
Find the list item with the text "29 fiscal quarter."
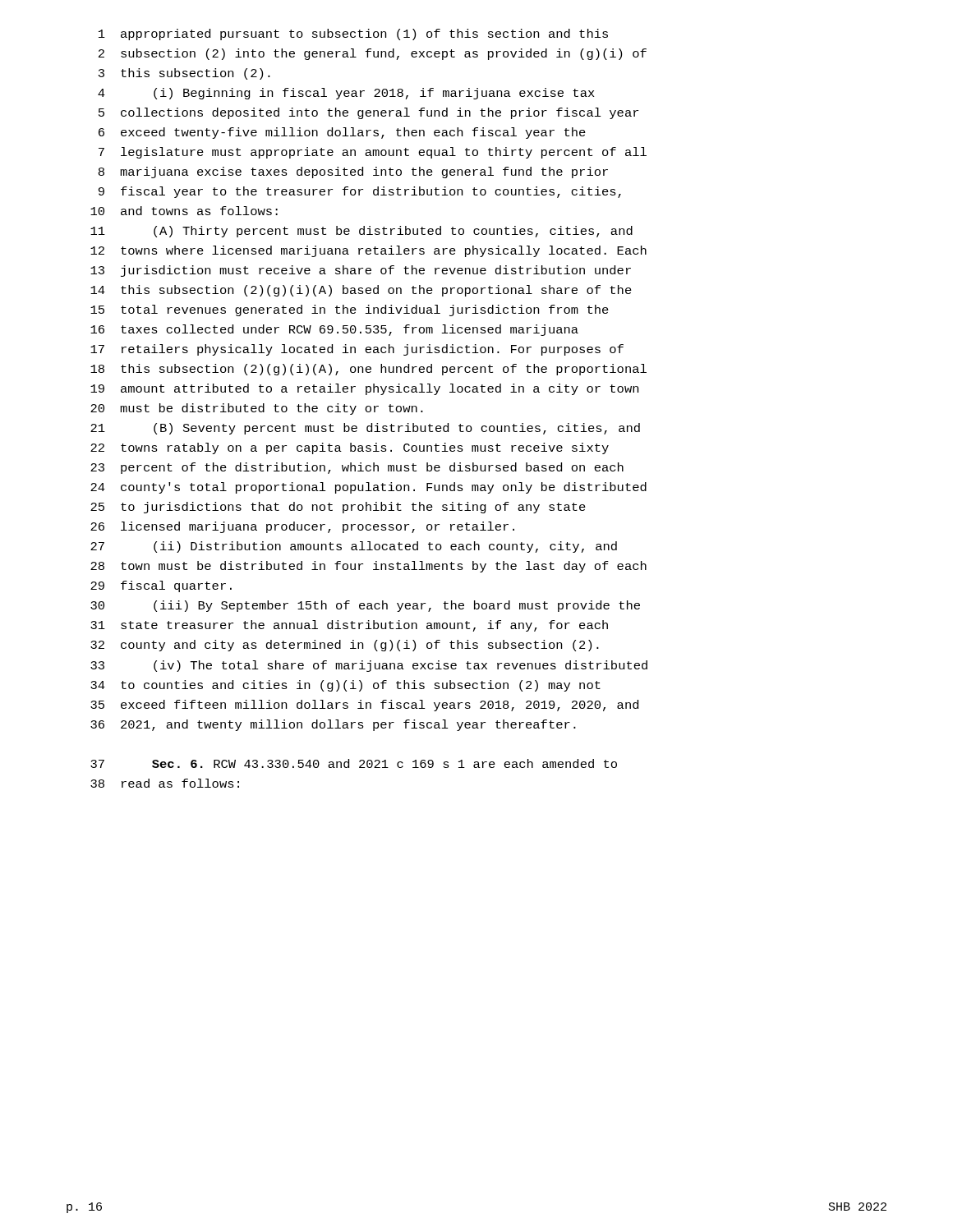coord(161,586)
